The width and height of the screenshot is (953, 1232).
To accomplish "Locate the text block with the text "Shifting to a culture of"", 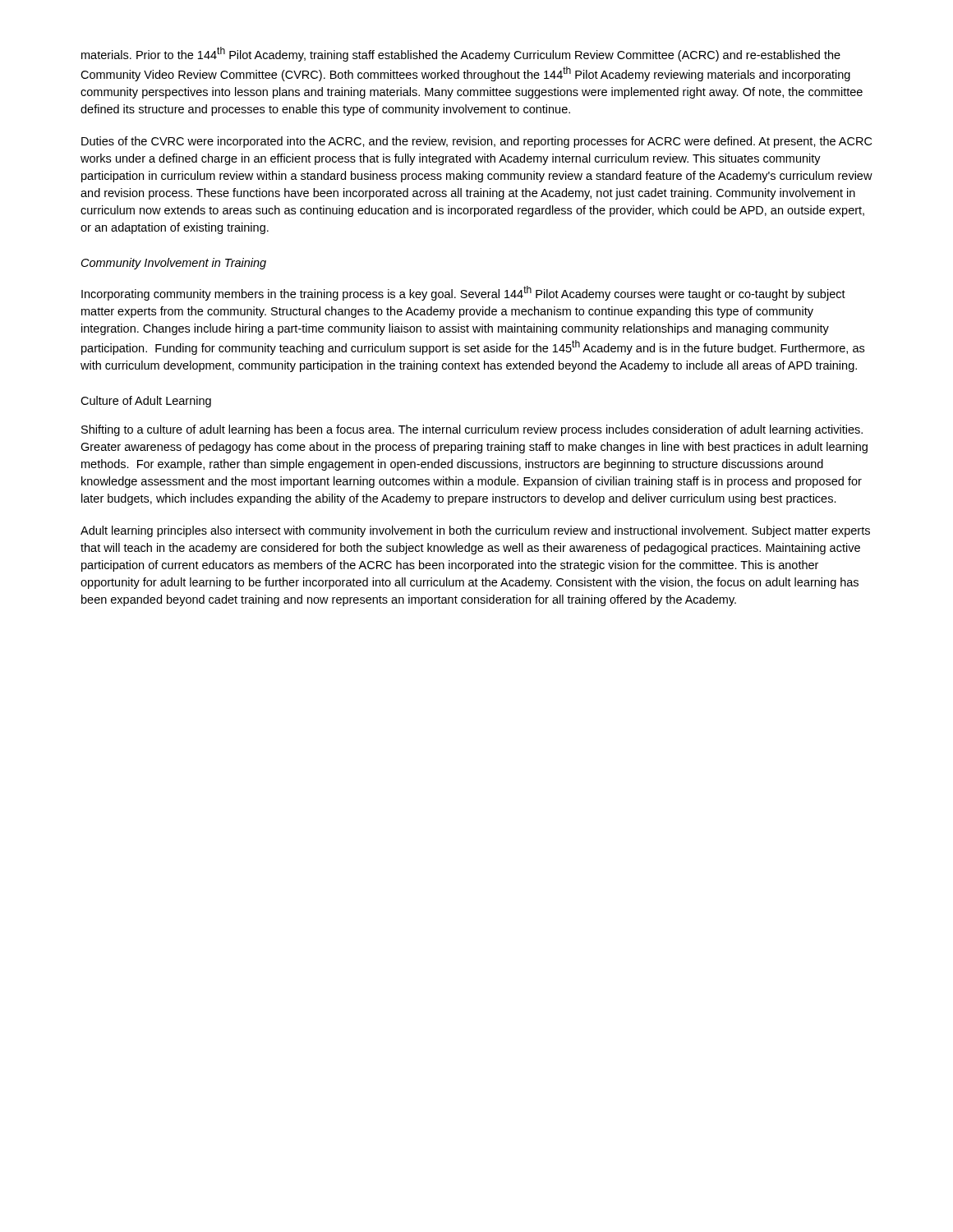I will (x=474, y=464).
